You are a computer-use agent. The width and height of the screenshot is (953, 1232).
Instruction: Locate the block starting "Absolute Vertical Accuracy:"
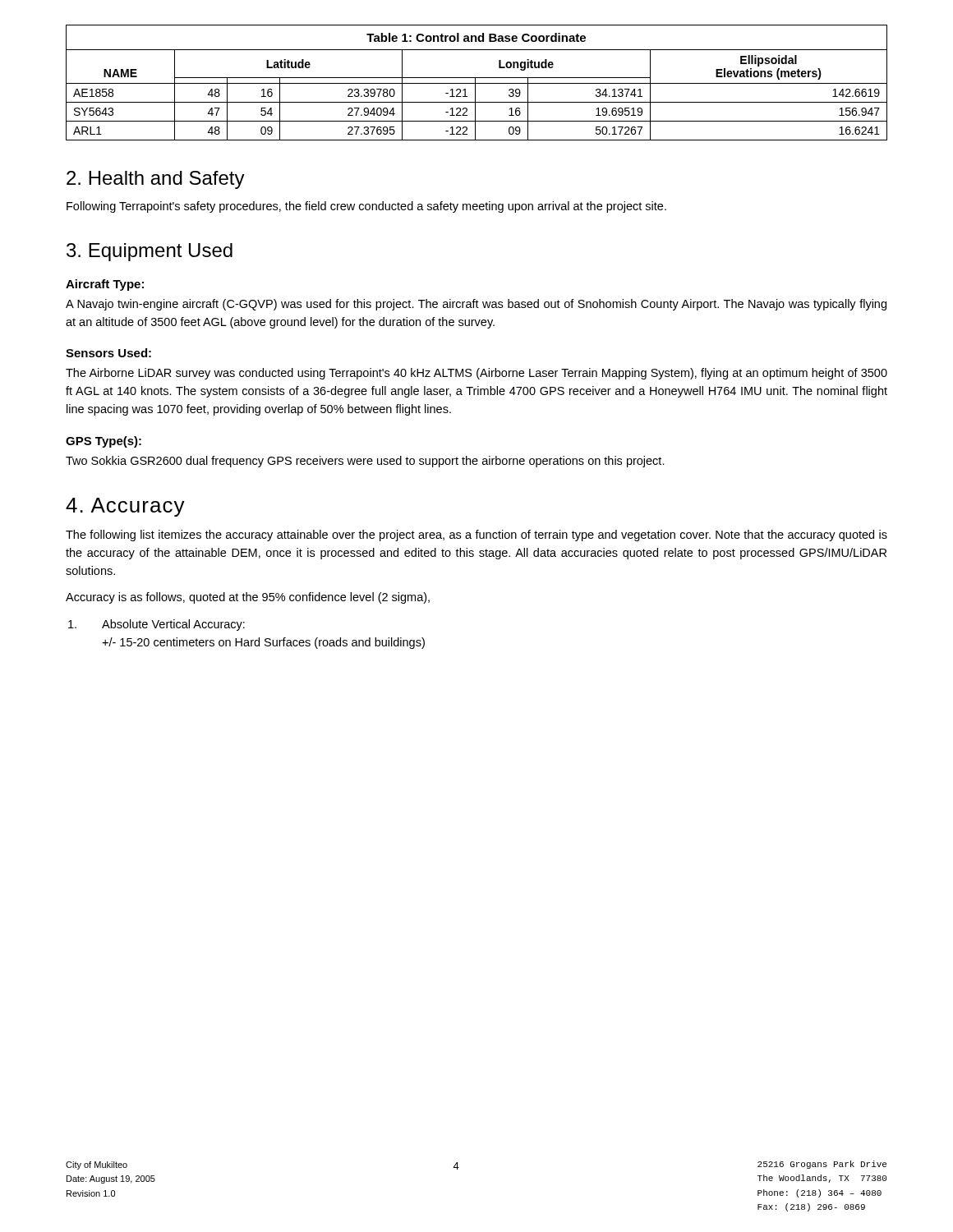coord(157,625)
